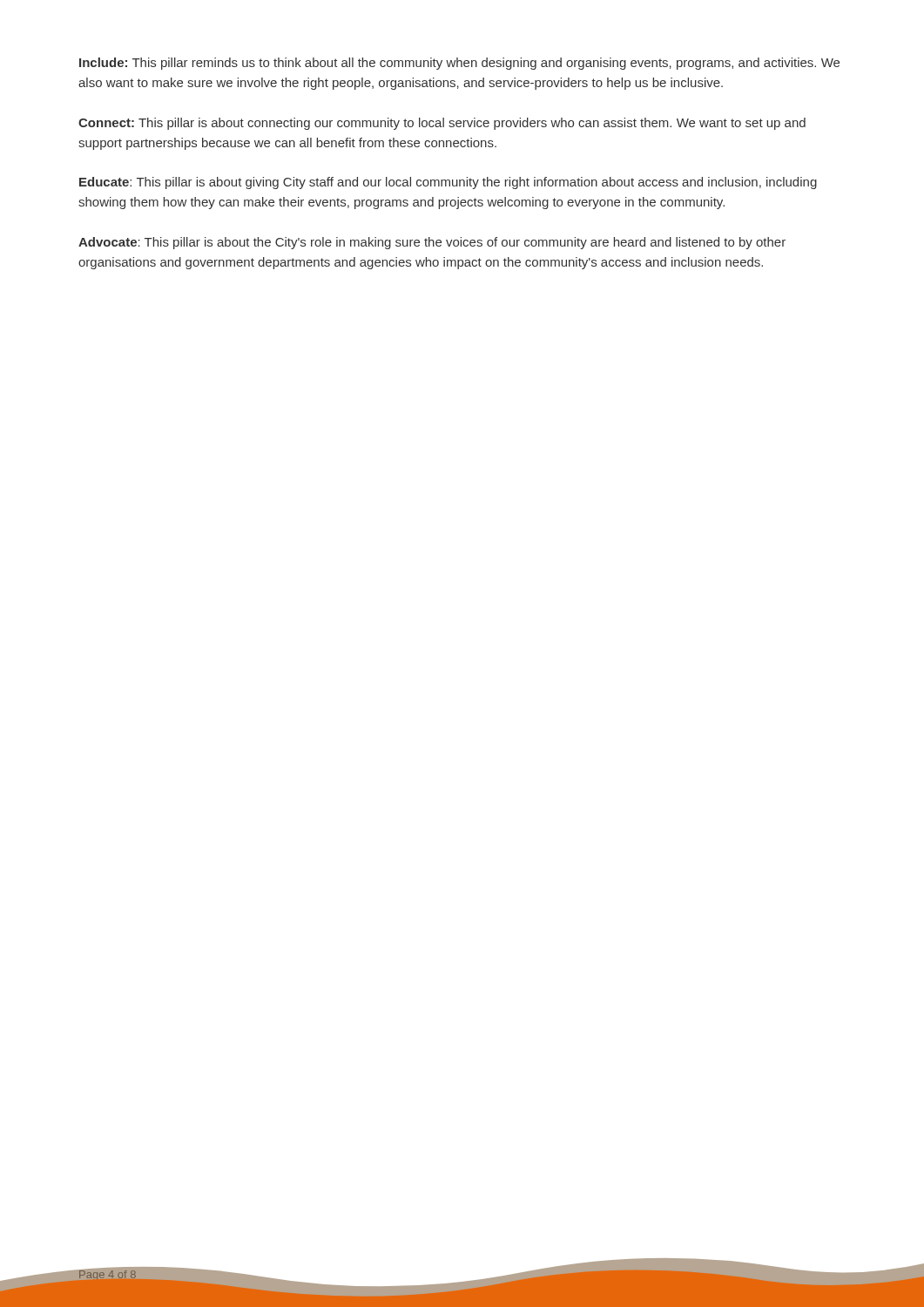Viewport: 924px width, 1307px height.
Task: Click on the block starting "Connect: This pillar is about connecting"
Action: 442,132
